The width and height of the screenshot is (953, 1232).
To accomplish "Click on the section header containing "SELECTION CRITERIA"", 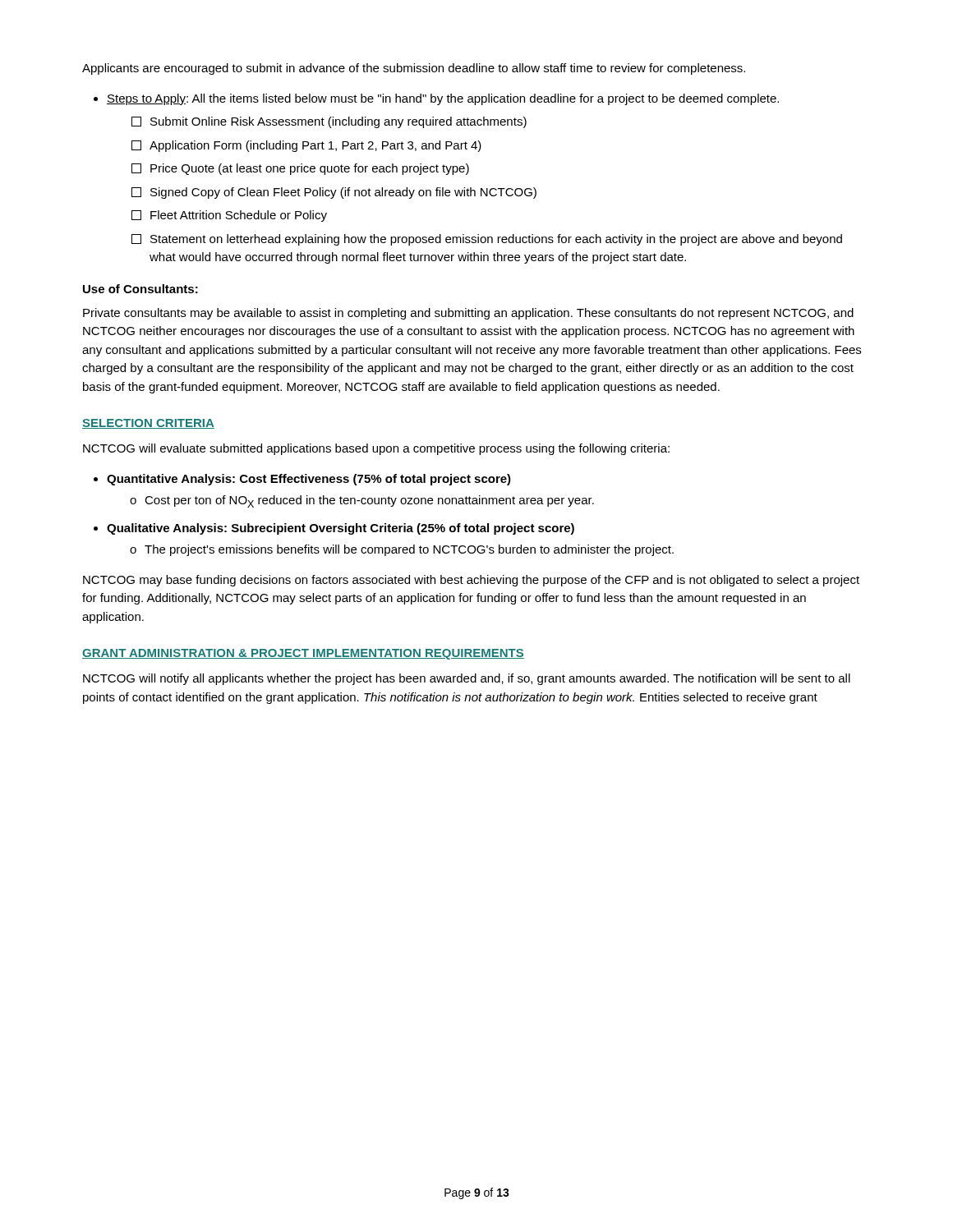I will [148, 423].
